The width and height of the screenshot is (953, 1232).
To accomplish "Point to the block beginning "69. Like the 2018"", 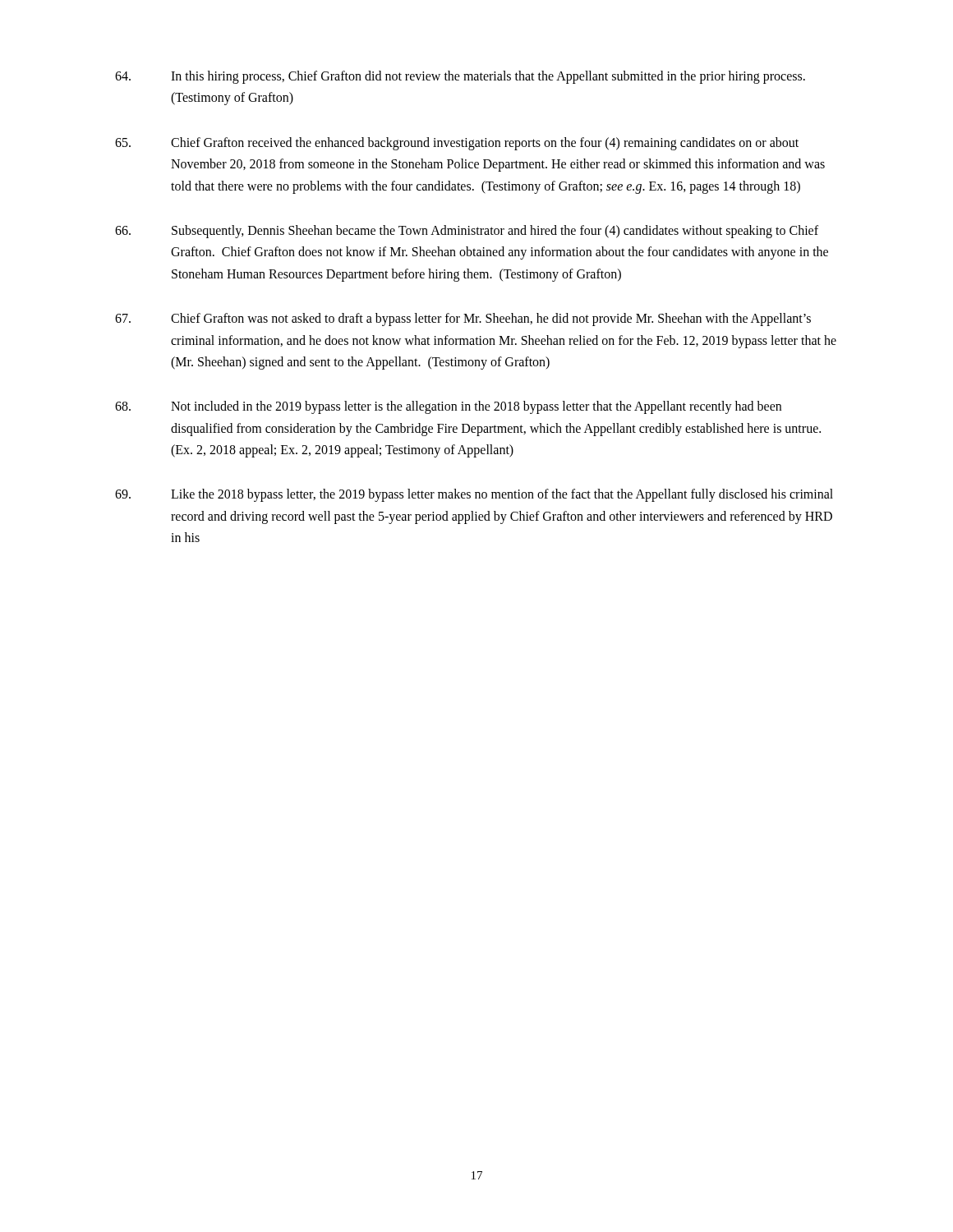I will click(x=476, y=517).
